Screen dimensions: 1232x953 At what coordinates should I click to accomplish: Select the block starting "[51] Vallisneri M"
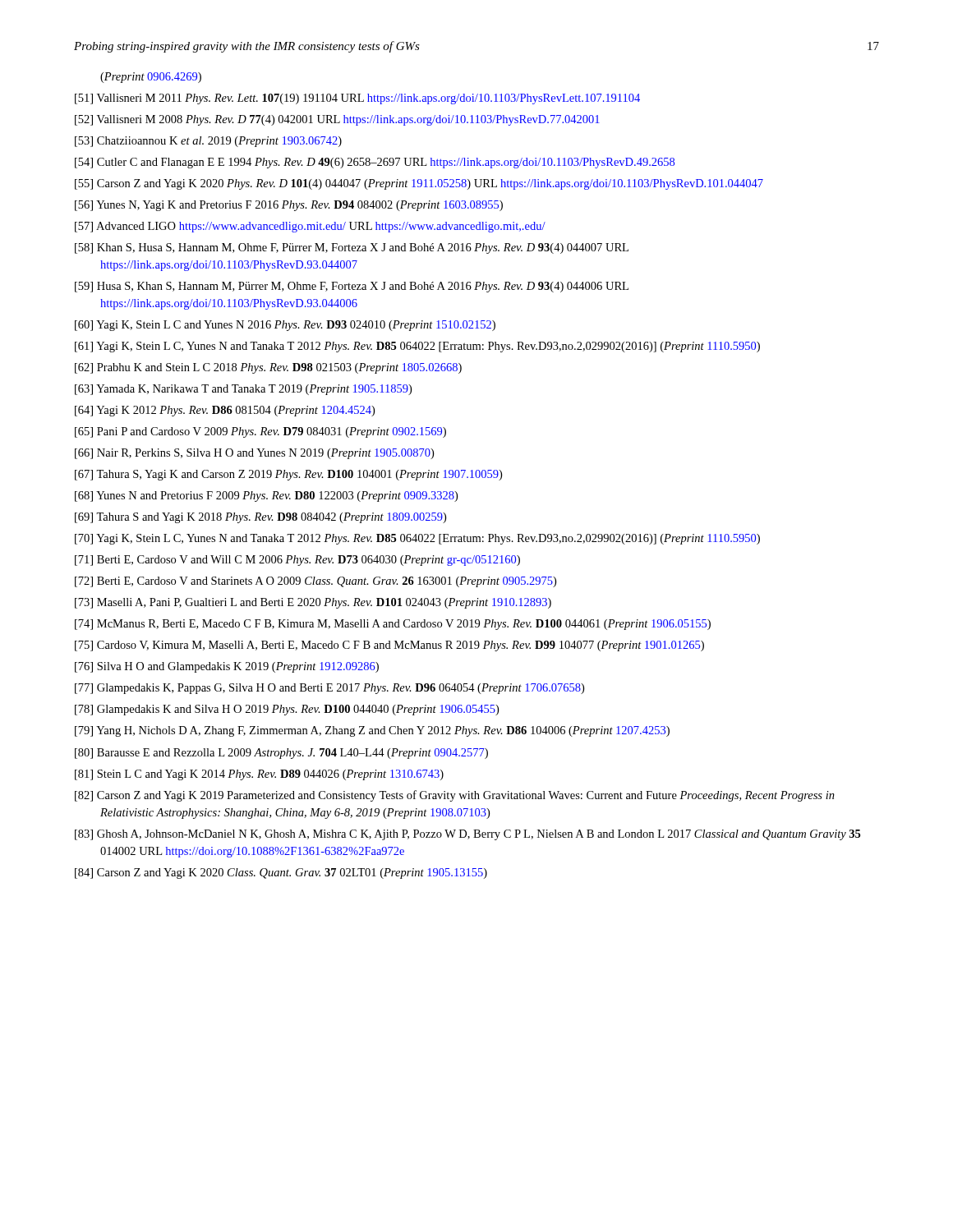pos(357,98)
